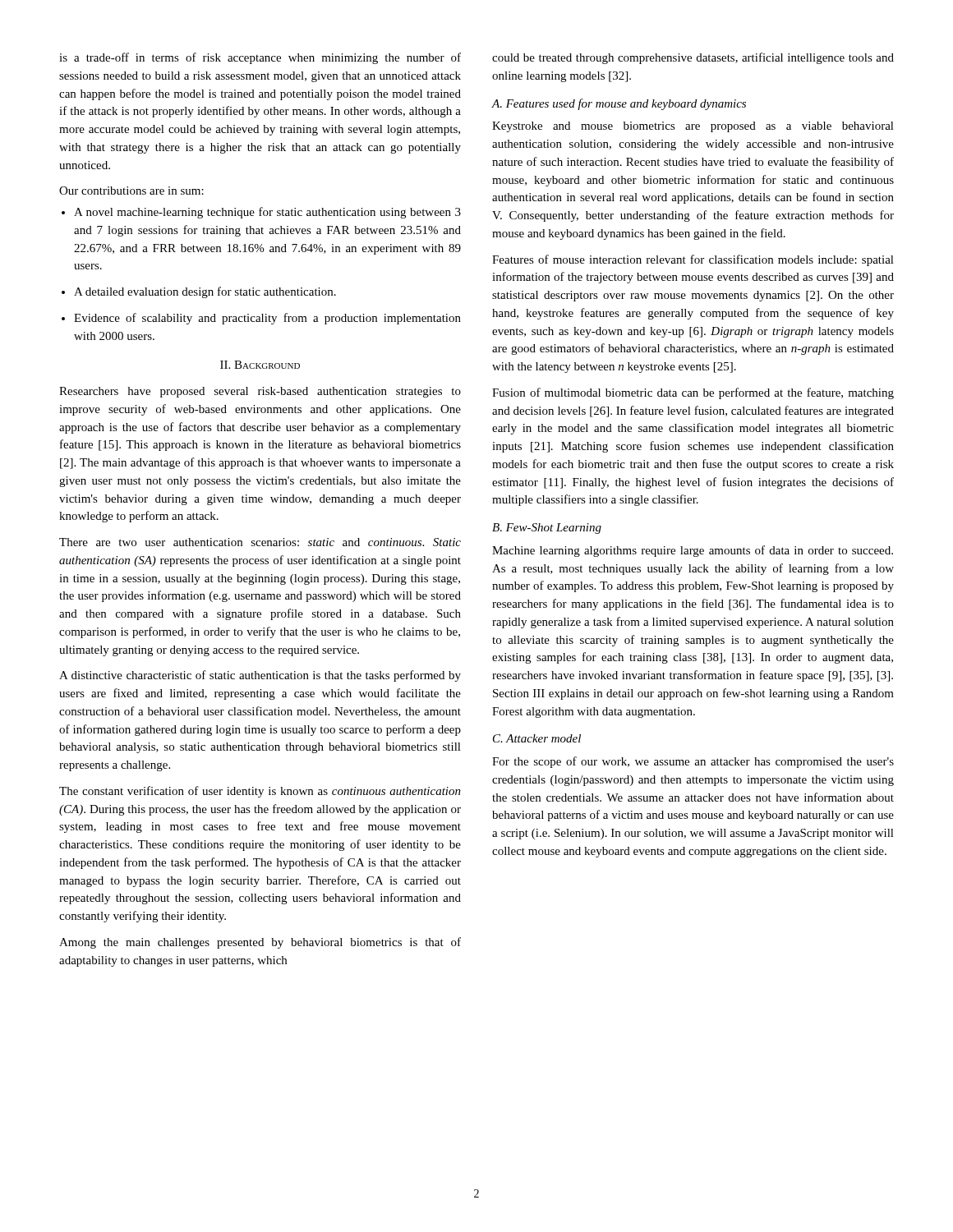Viewport: 953px width, 1232px height.
Task: Find the block on this page that starts "There are two user"
Action: (260, 596)
